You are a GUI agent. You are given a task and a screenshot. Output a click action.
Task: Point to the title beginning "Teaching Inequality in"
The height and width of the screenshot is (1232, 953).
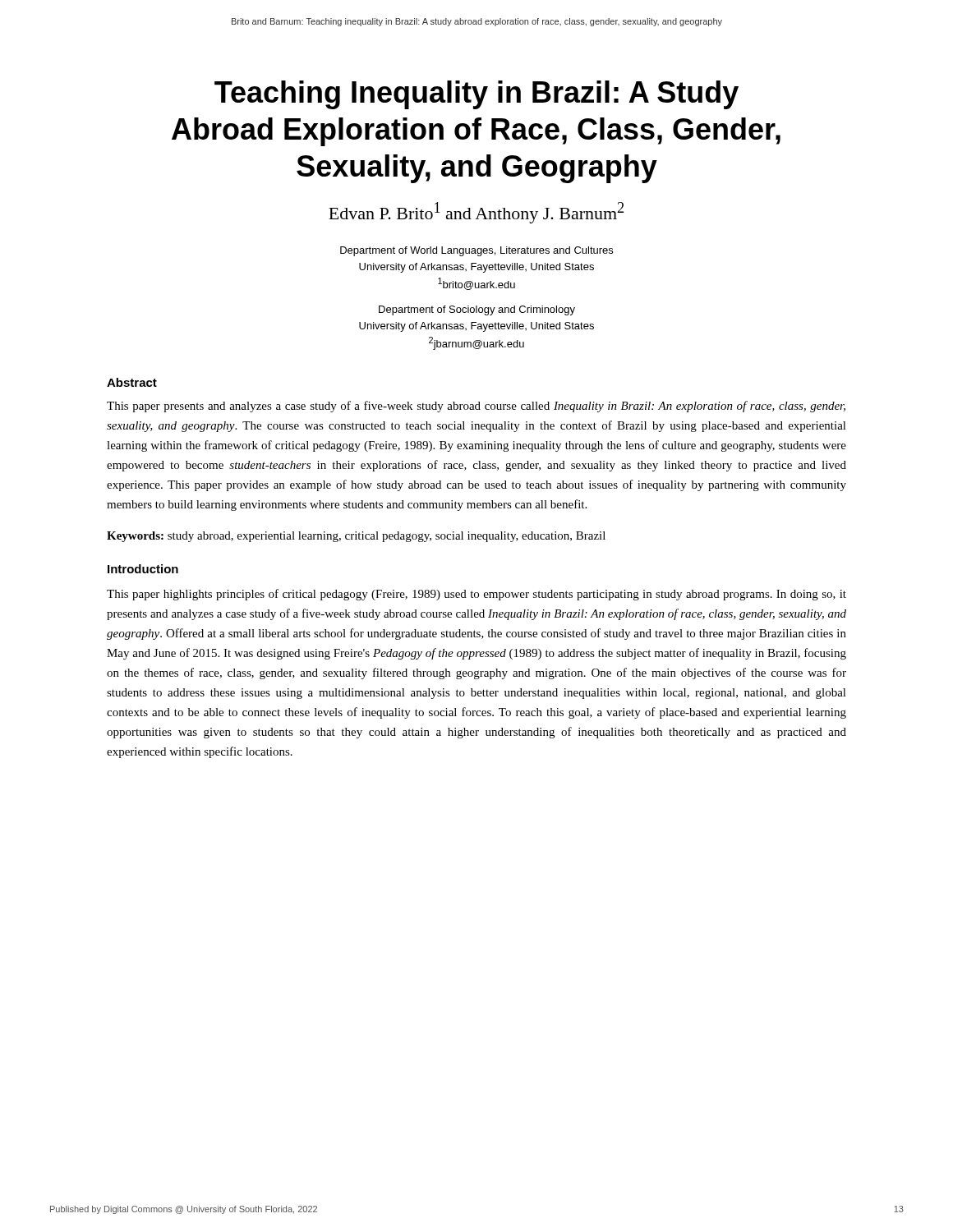[x=476, y=213]
